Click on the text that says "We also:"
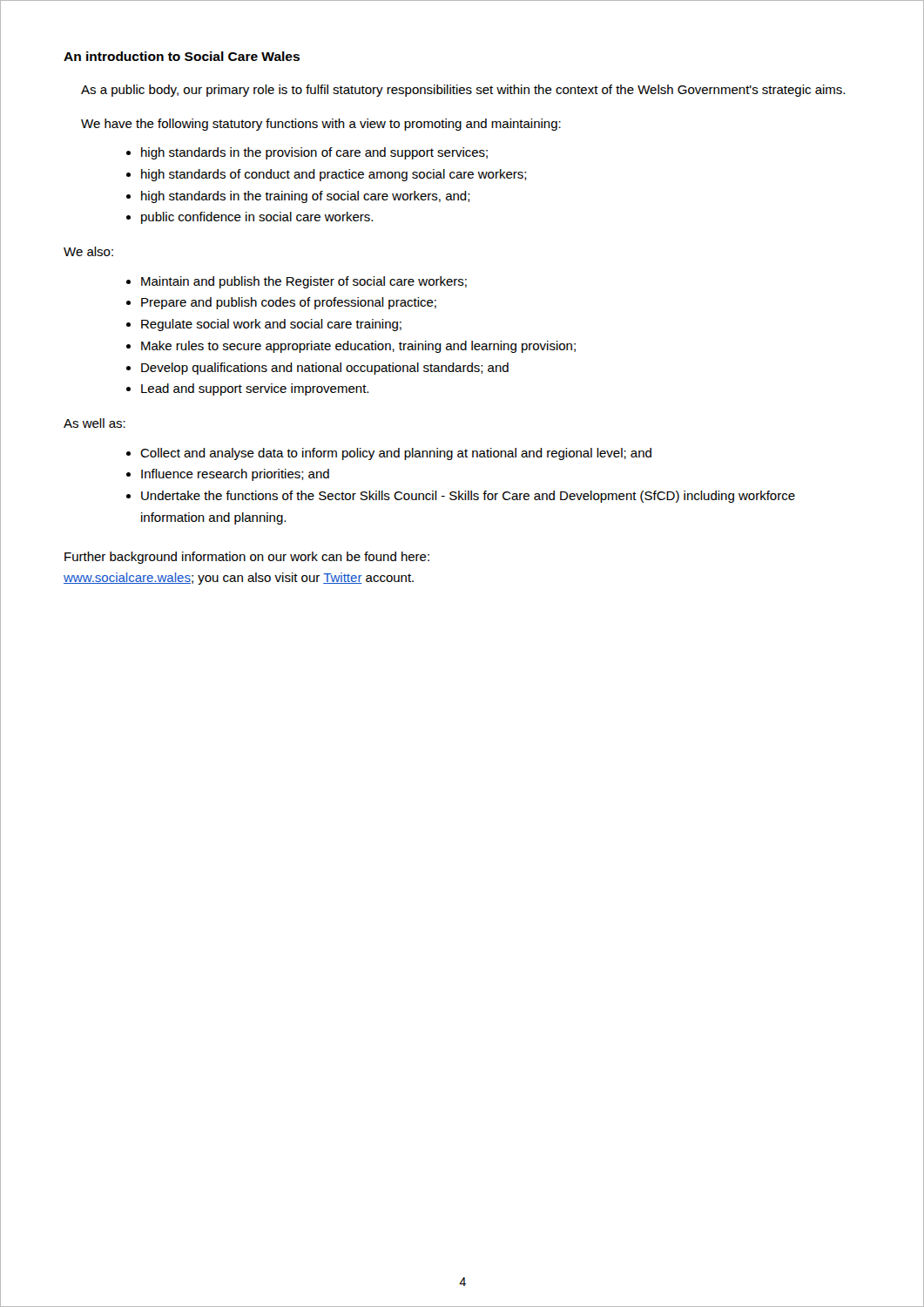 tap(89, 251)
